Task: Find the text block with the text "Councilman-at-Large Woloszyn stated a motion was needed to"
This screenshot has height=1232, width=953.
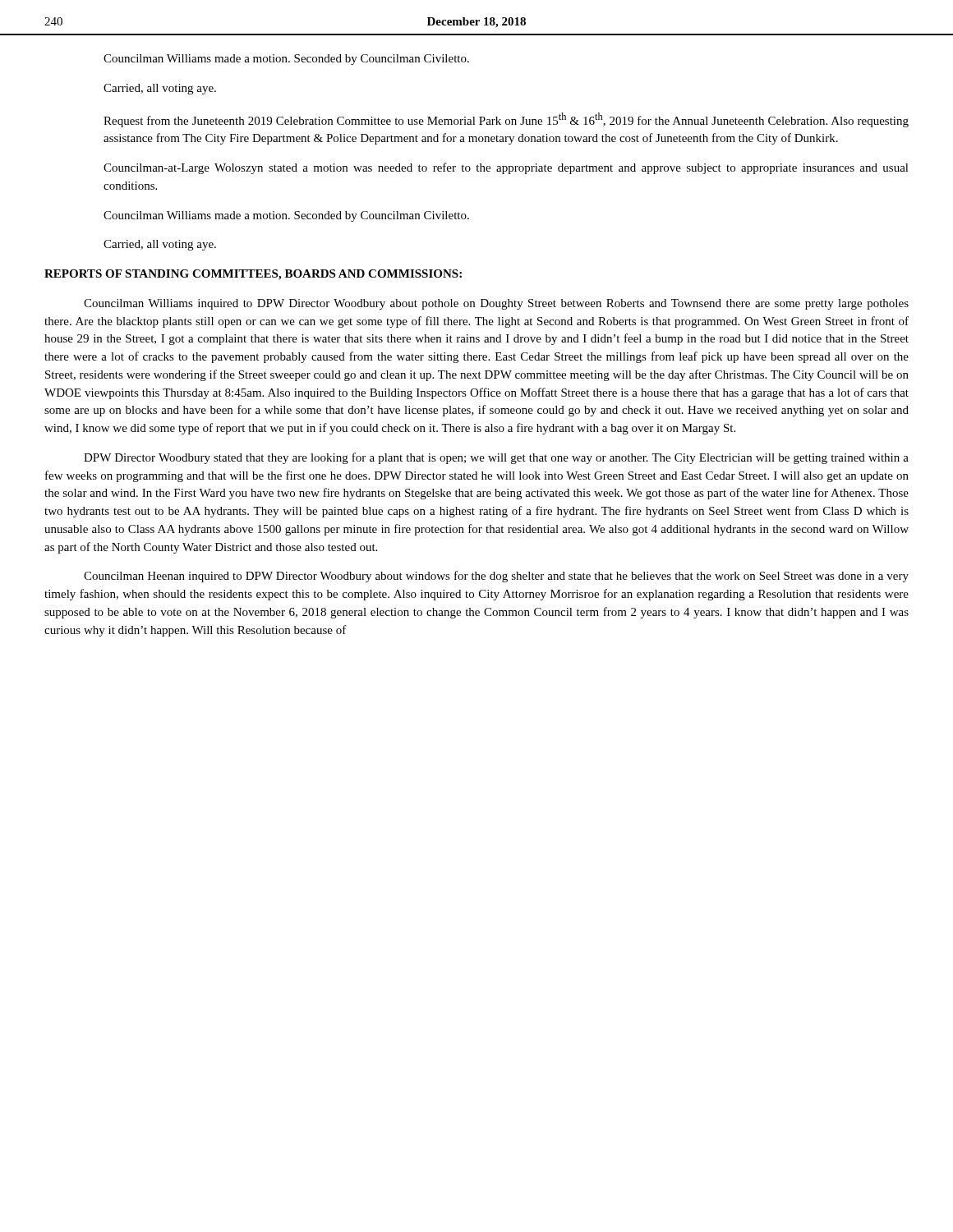Action: [506, 176]
